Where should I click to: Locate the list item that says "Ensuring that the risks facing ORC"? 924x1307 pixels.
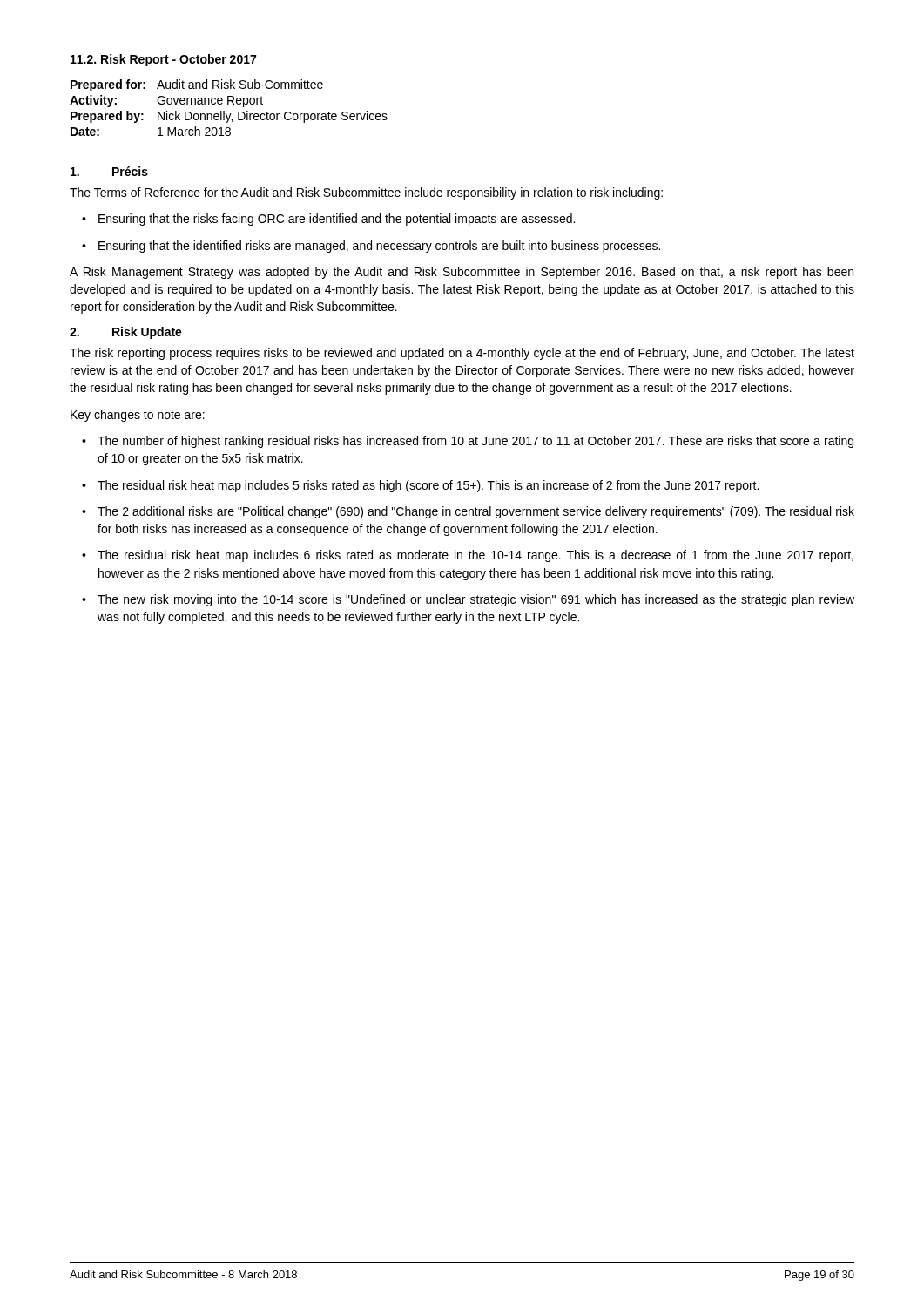pos(462,219)
